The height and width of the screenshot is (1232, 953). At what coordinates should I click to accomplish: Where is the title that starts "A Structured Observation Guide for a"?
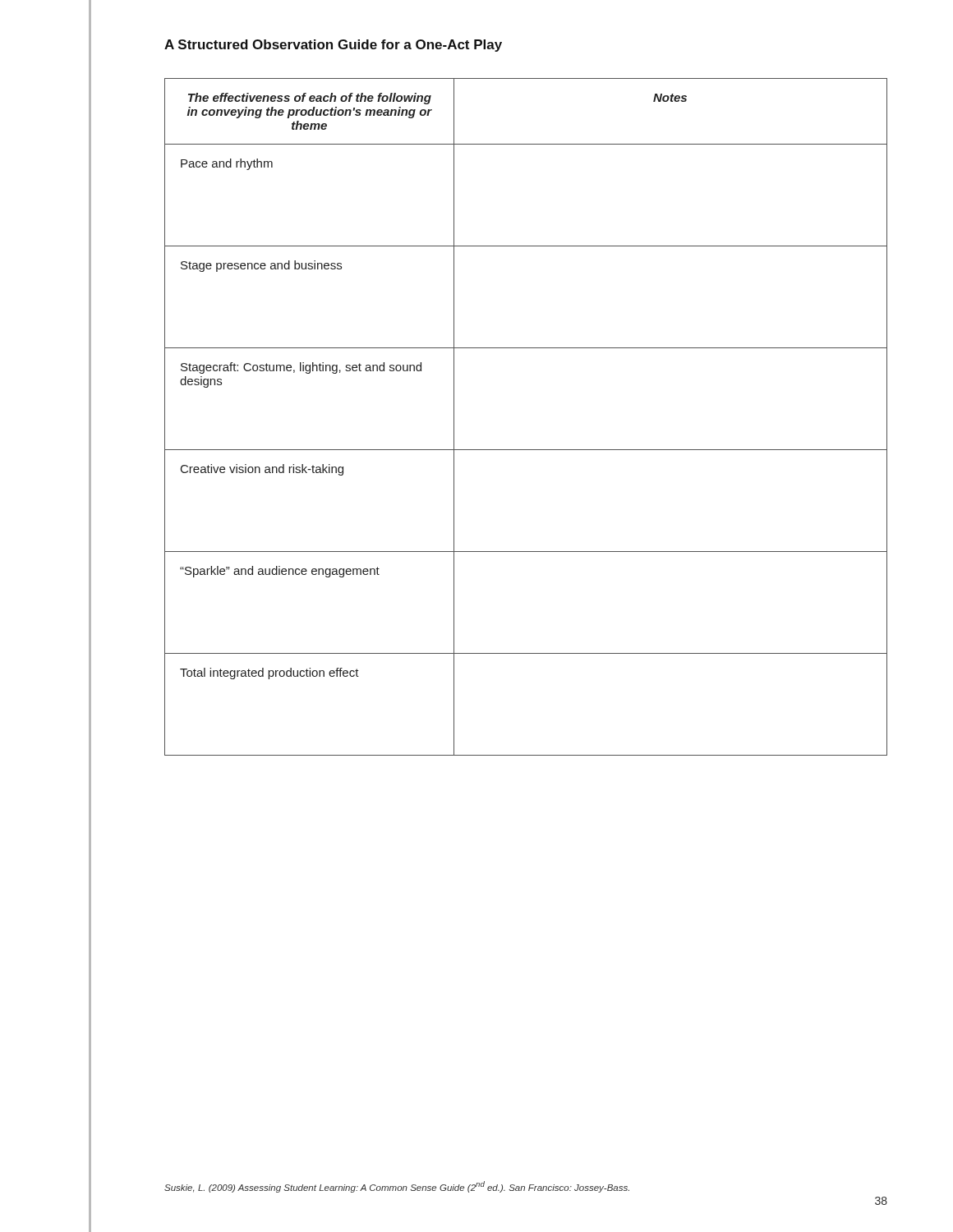[333, 45]
